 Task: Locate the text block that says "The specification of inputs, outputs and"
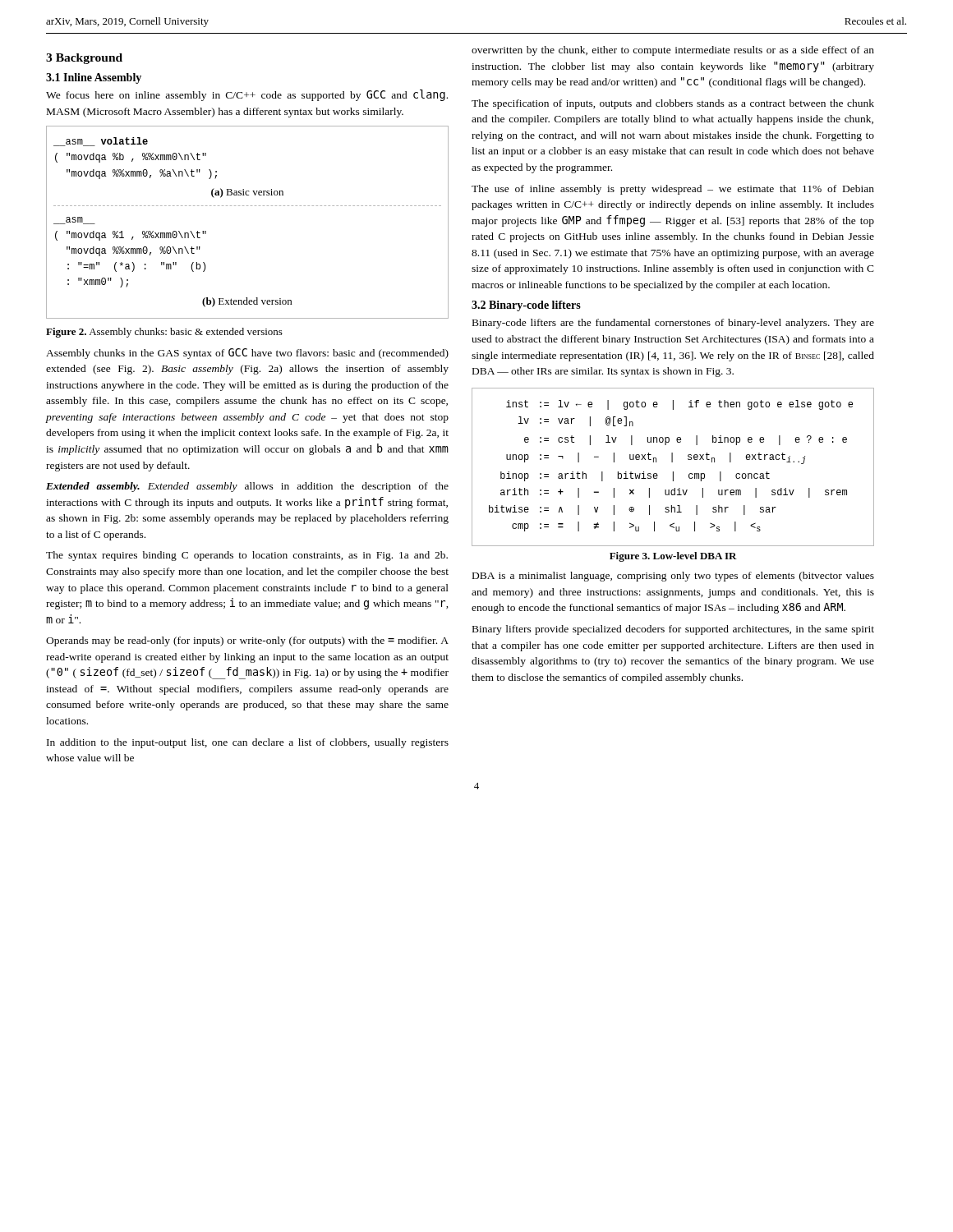(673, 135)
